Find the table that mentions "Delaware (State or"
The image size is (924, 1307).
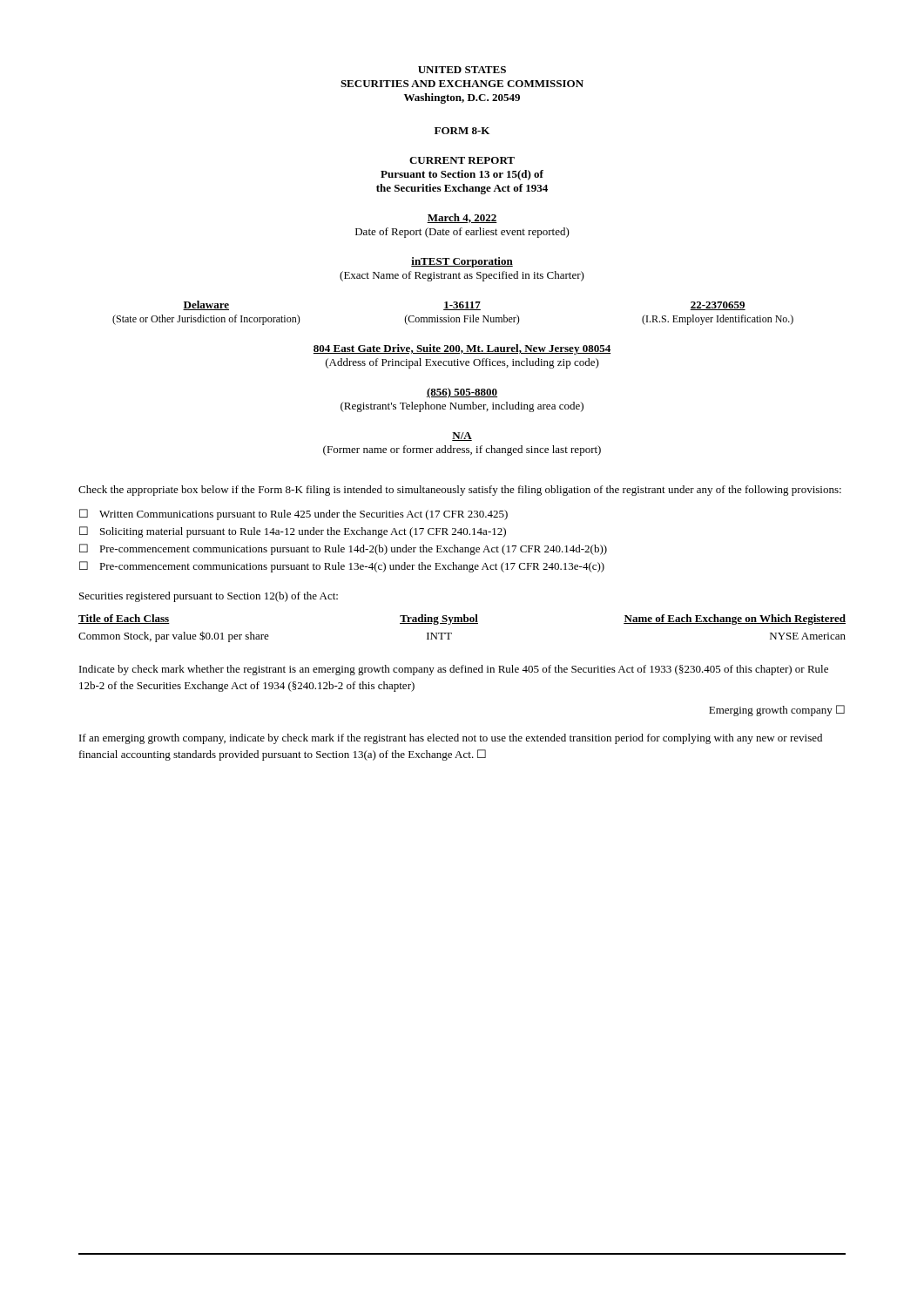click(462, 312)
